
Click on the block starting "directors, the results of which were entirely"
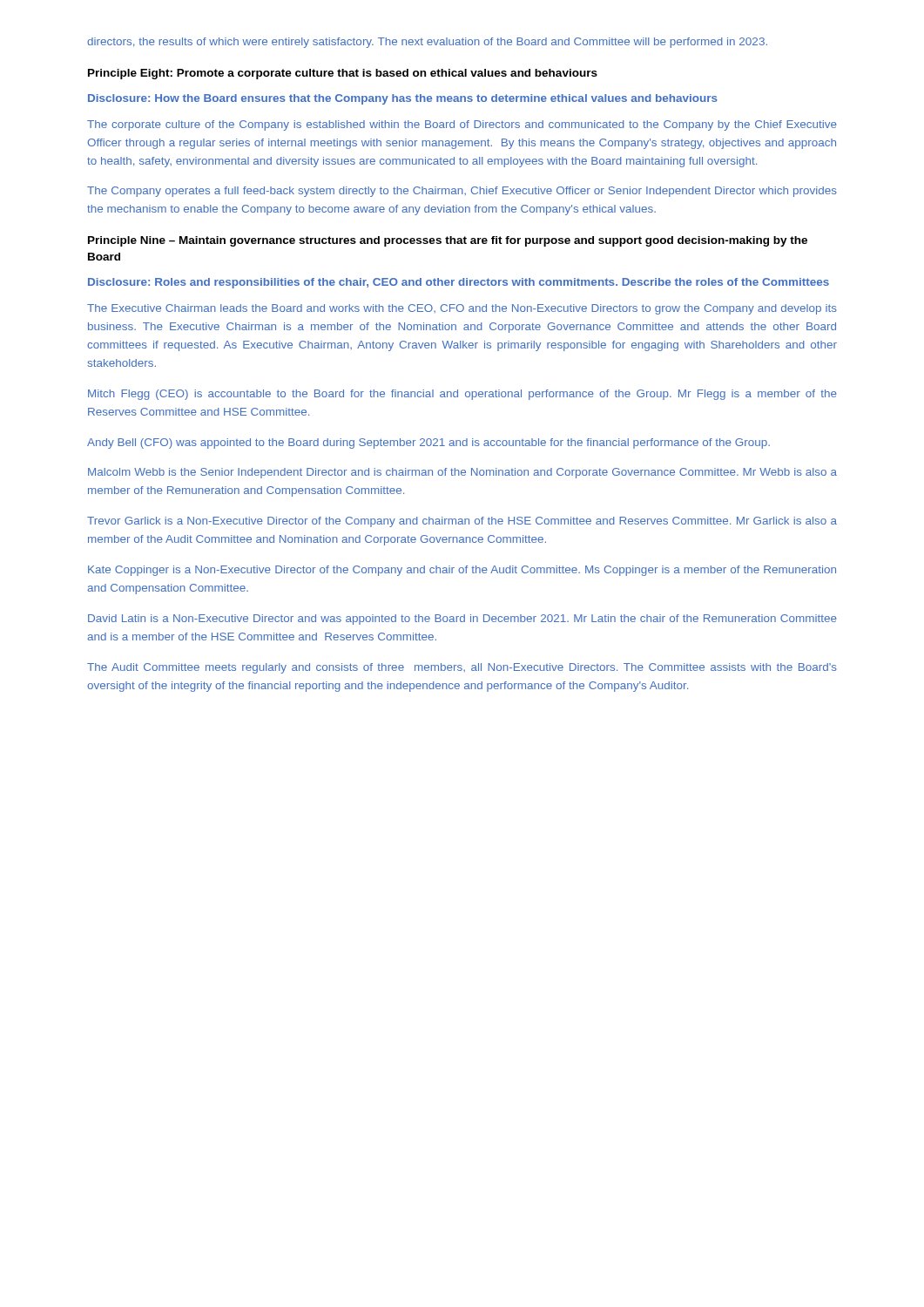tap(428, 41)
